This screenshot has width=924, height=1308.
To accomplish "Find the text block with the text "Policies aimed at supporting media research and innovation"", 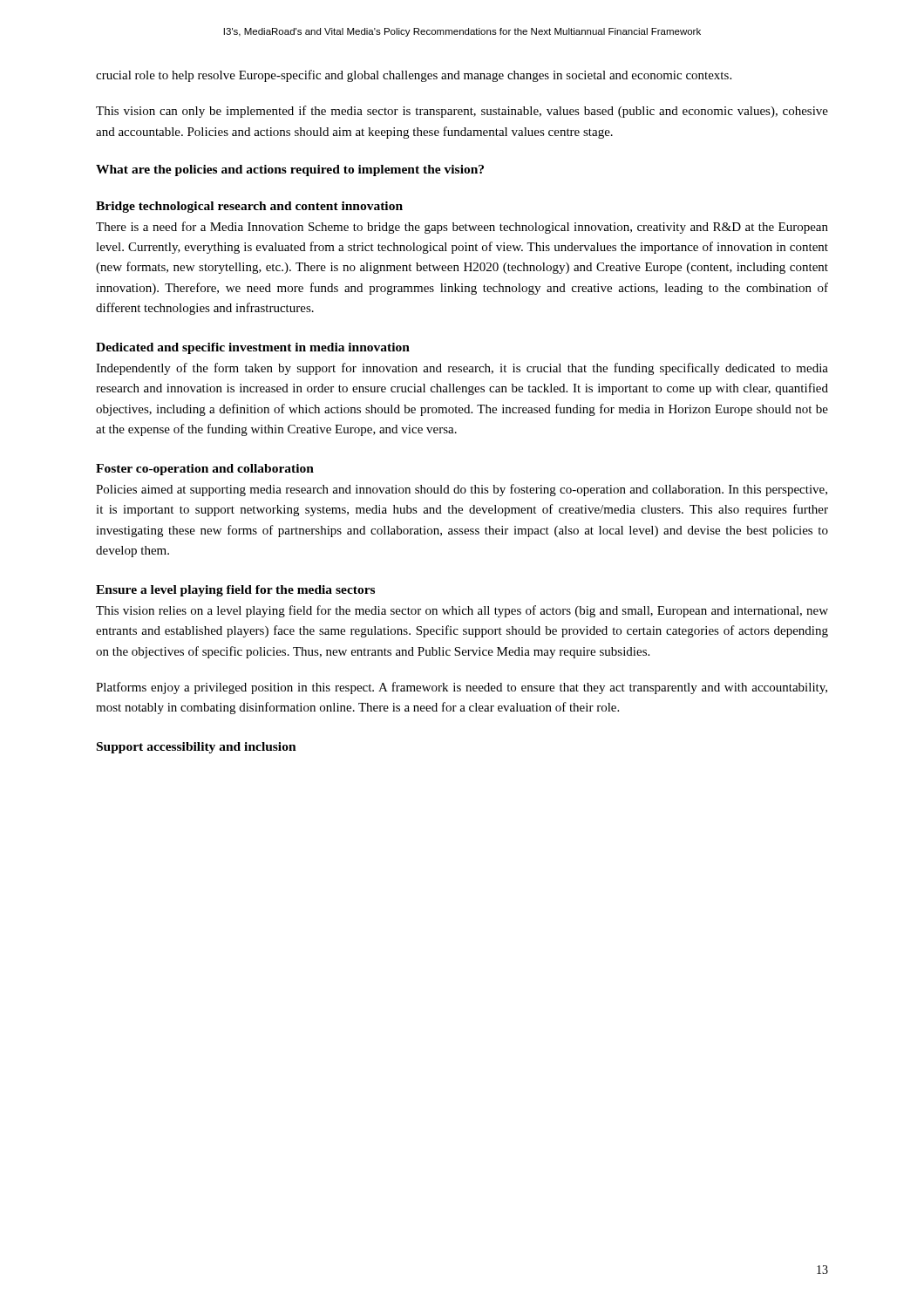I will (462, 520).
